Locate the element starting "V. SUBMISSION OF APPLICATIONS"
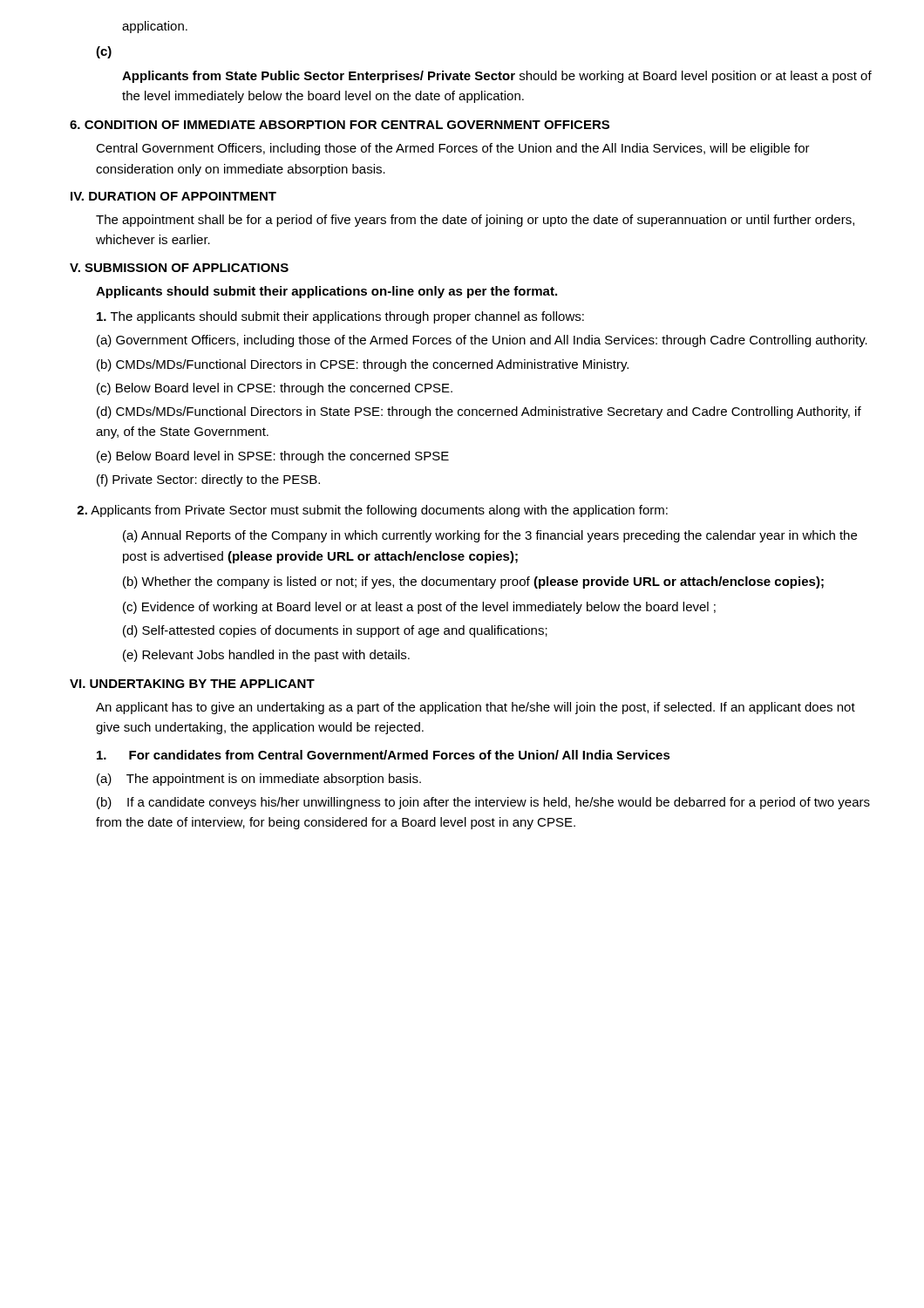The image size is (924, 1308). click(x=179, y=267)
